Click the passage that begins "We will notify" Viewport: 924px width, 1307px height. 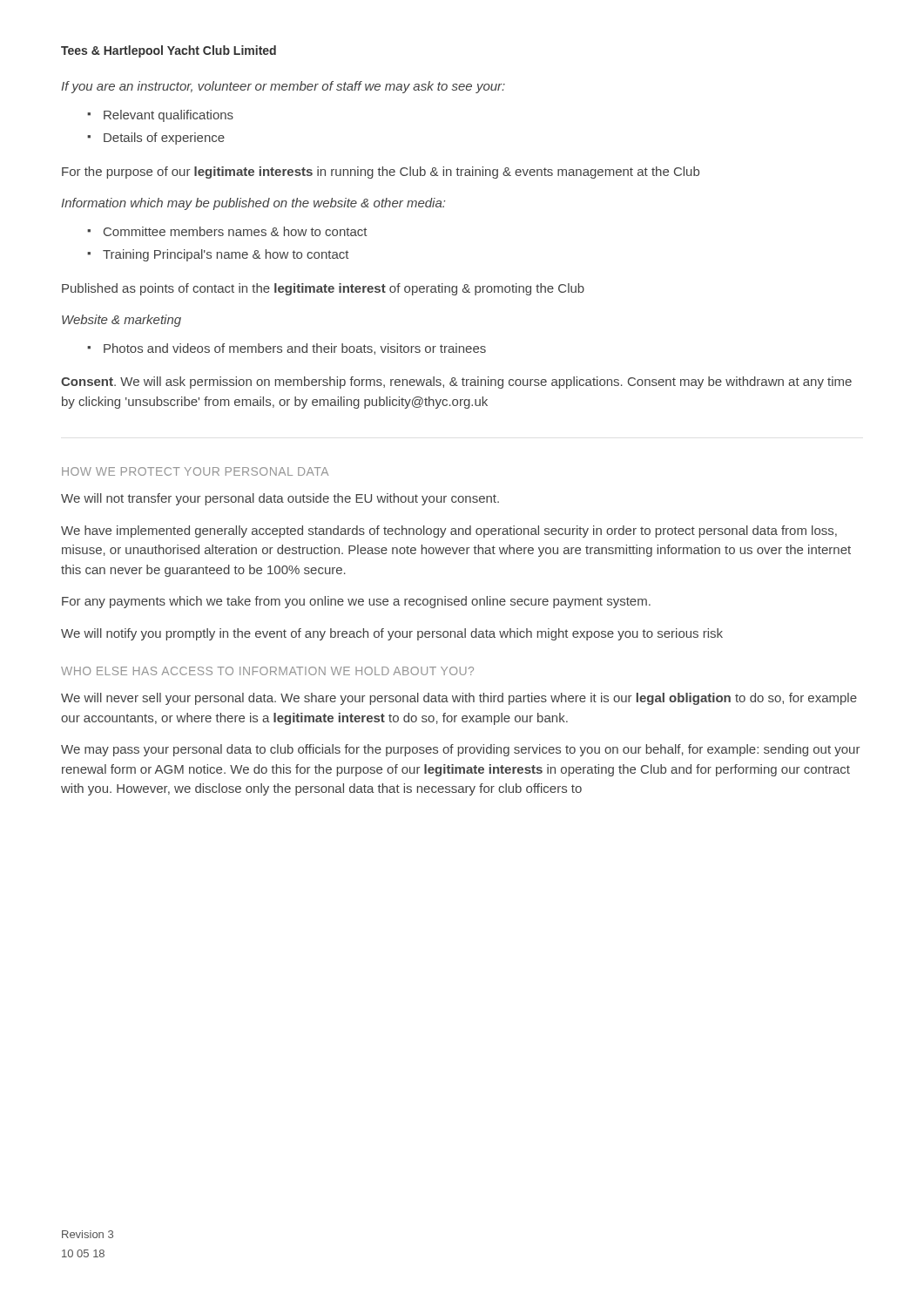pos(392,633)
